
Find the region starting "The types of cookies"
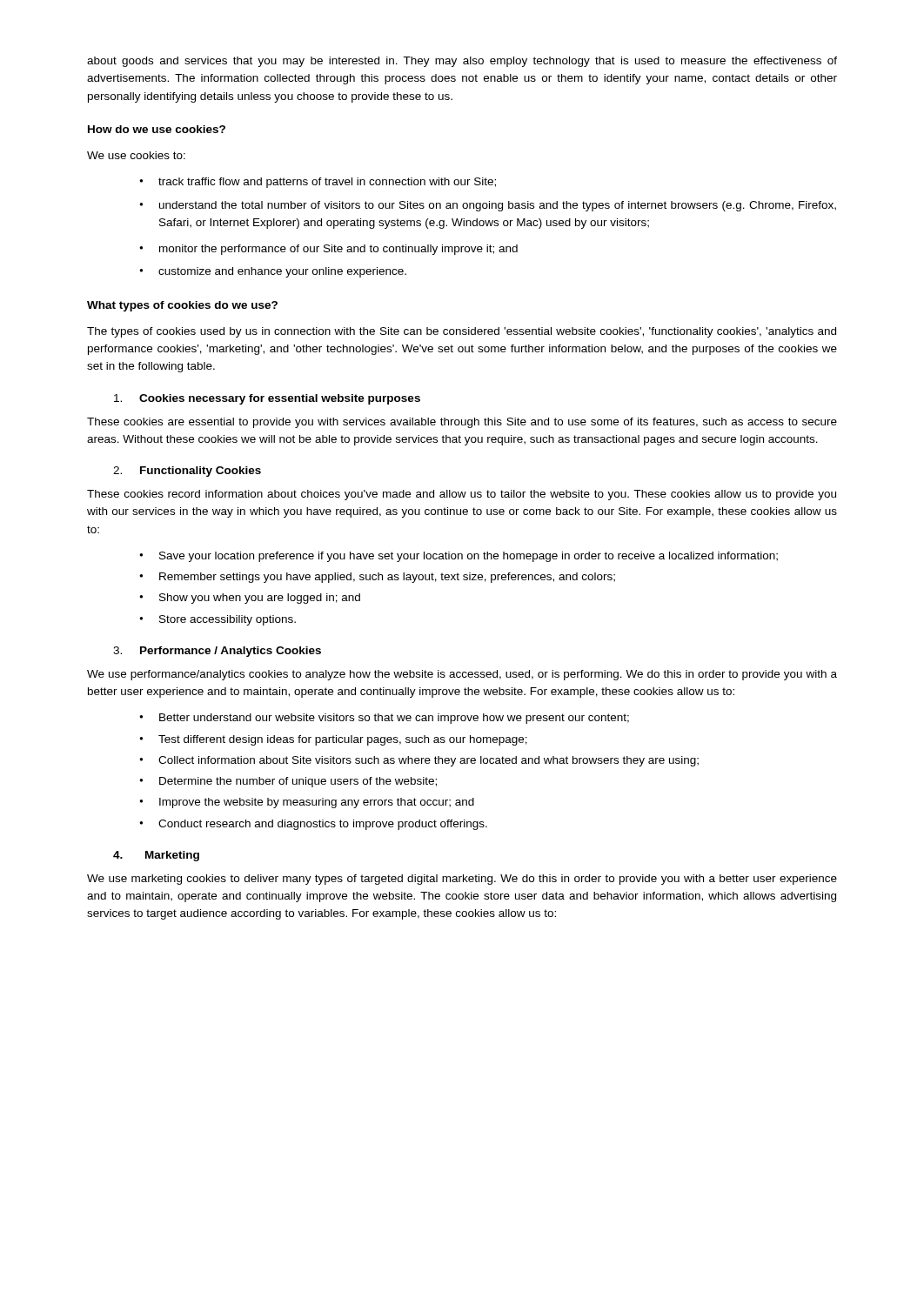coord(462,349)
